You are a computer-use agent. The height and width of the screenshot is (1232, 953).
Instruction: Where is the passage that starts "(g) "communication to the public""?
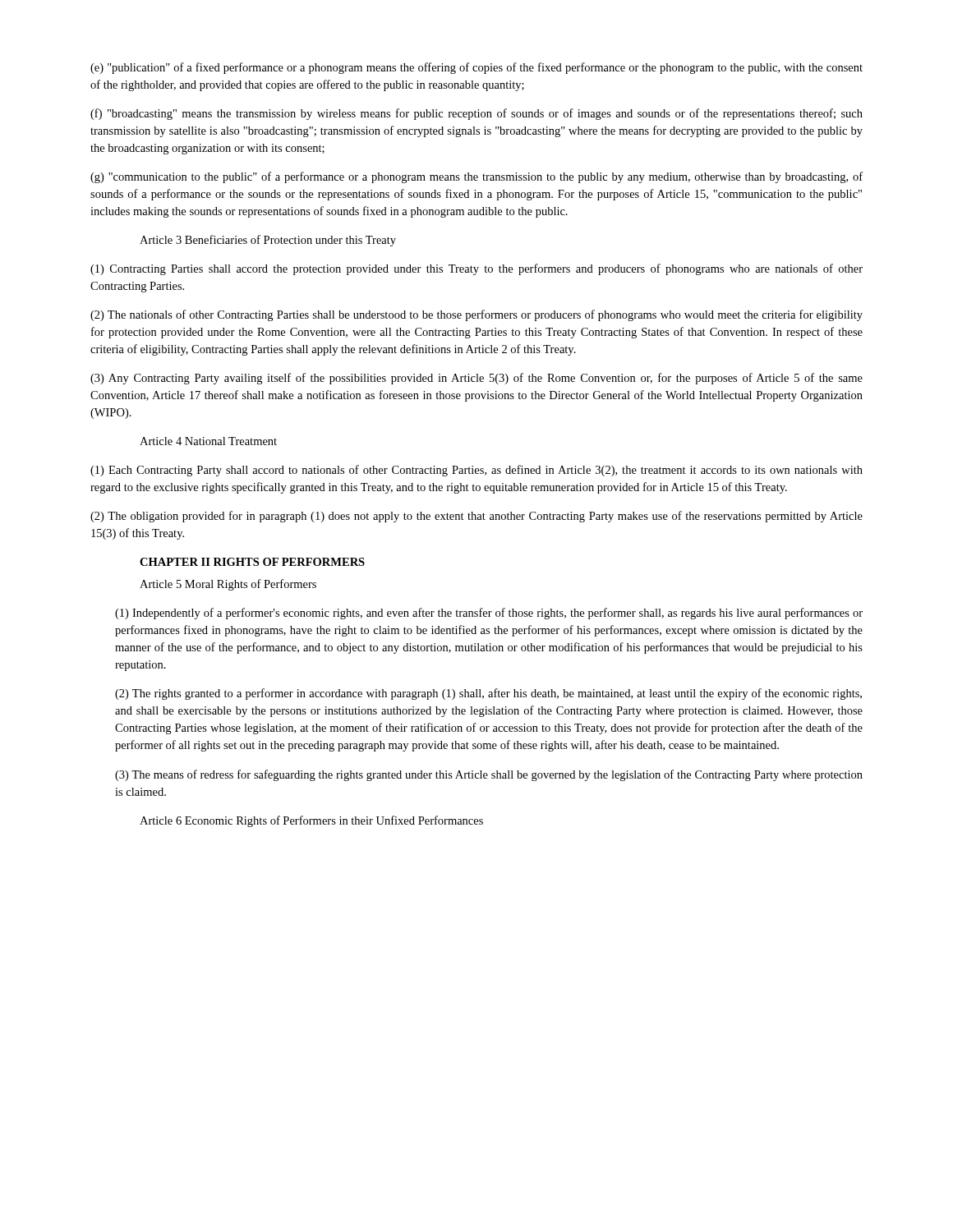pos(476,194)
